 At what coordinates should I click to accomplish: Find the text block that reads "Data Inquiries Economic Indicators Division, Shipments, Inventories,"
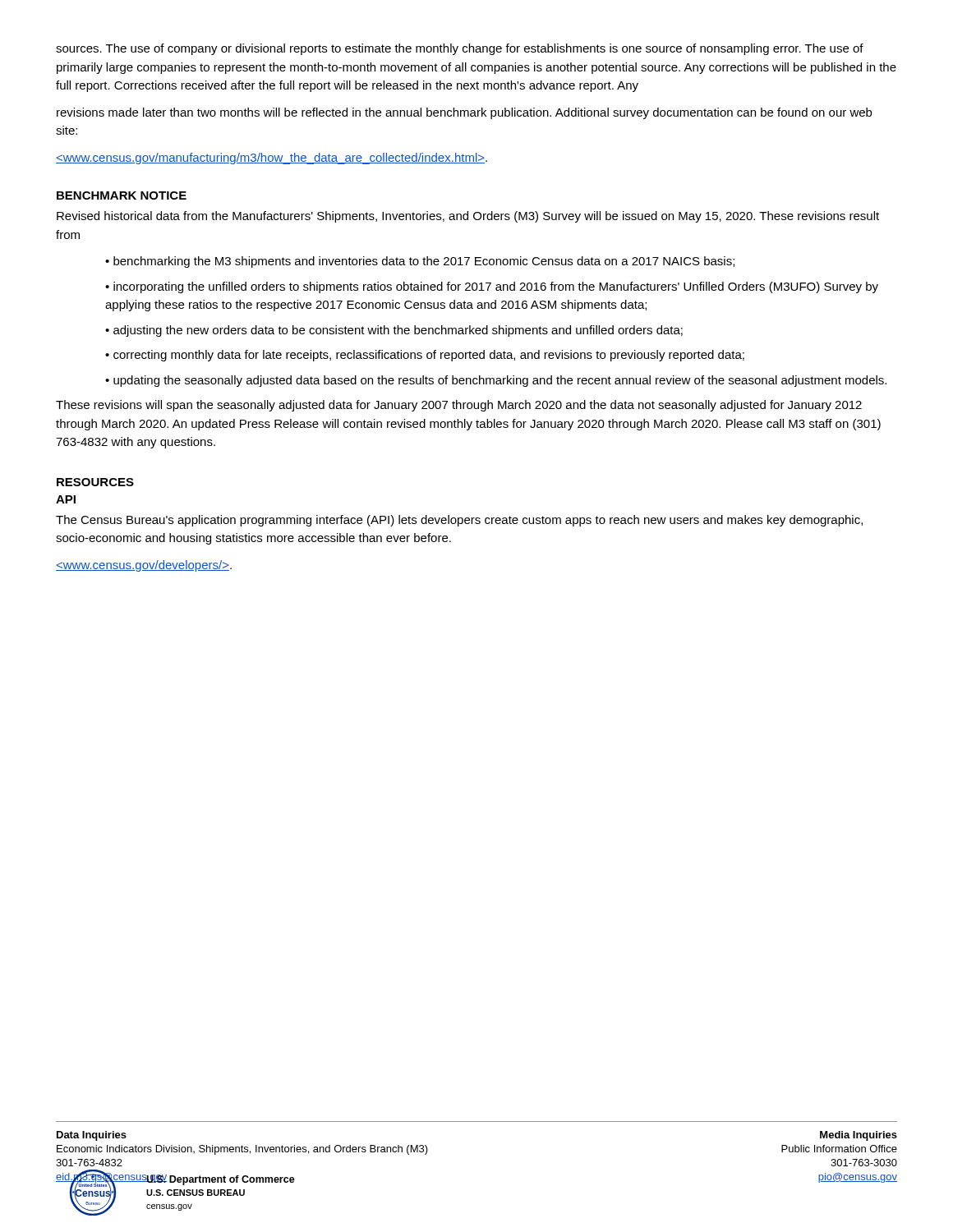coord(242,1156)
